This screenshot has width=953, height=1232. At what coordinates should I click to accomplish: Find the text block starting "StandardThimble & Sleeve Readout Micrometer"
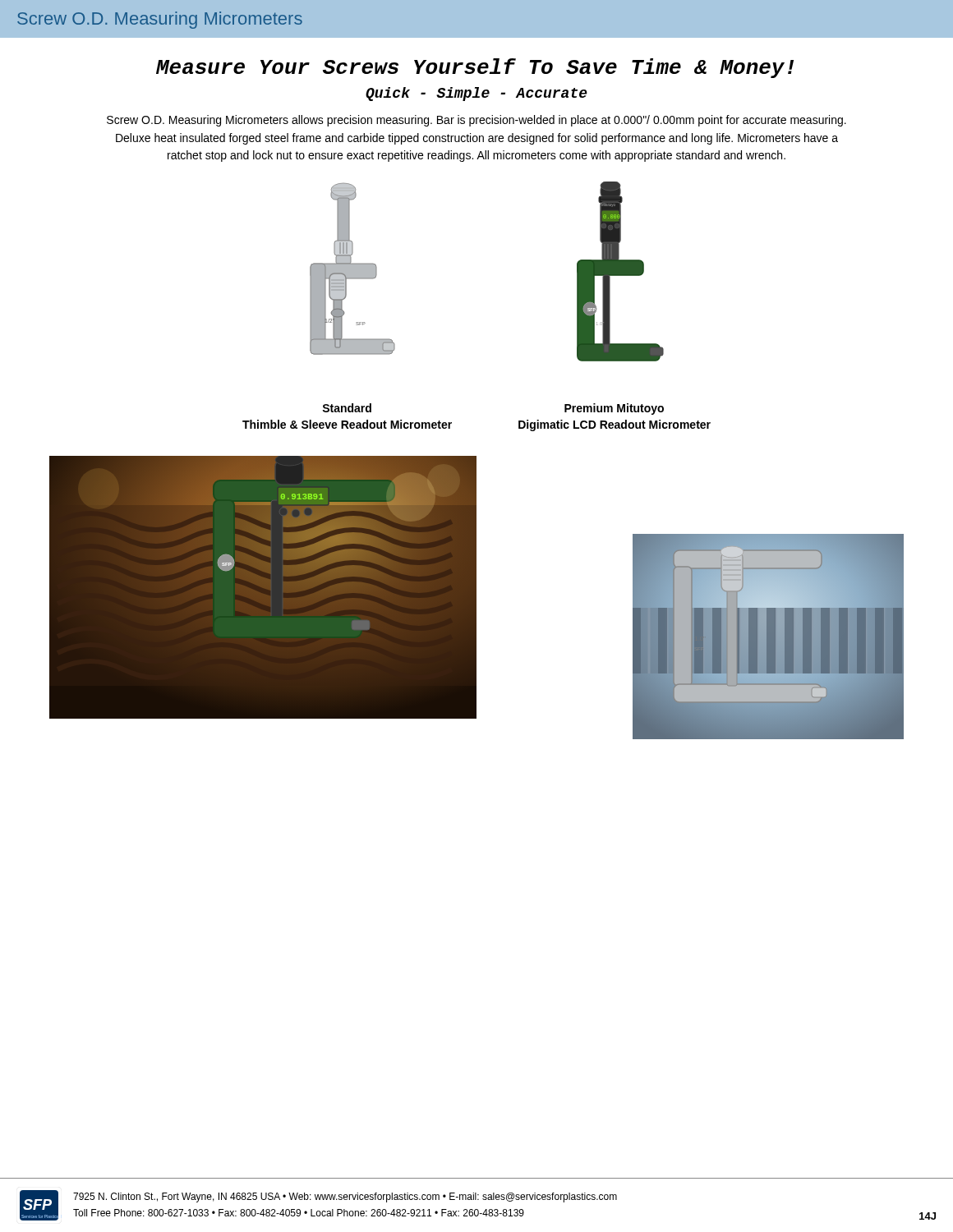tap(347, 416)
